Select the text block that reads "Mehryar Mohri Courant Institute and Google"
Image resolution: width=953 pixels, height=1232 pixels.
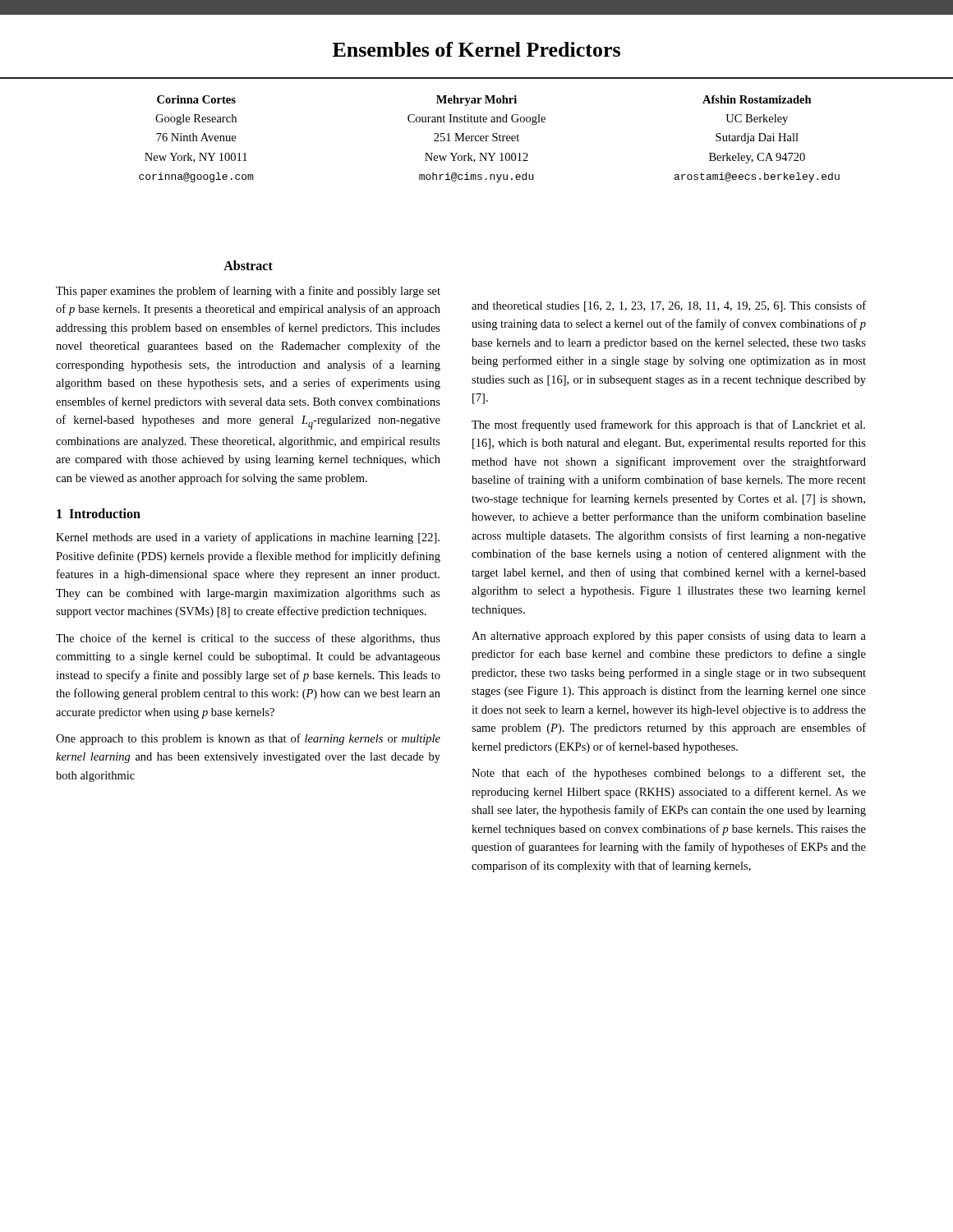476,138
